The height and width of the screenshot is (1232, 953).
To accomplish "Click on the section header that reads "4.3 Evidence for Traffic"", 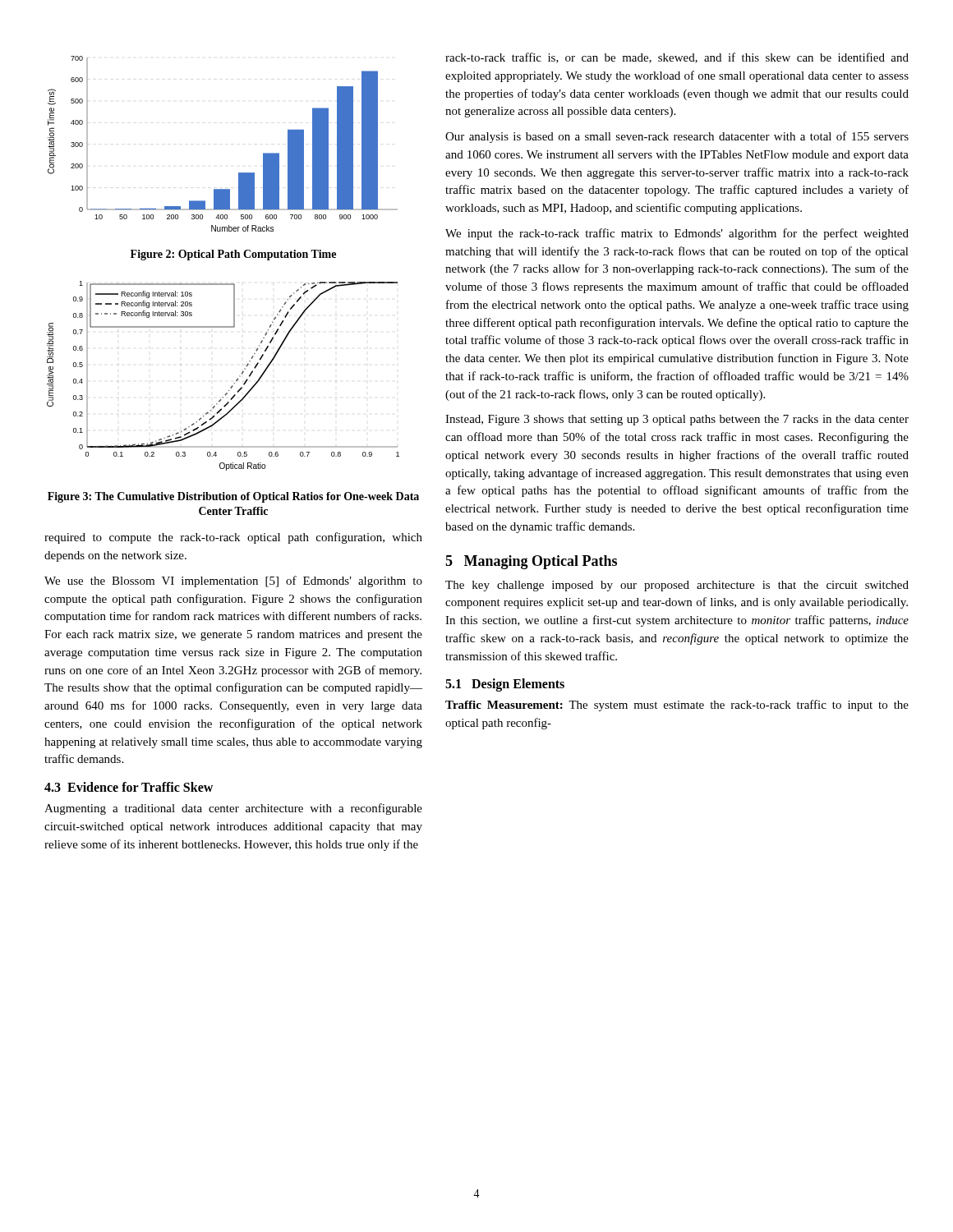I will [x=129, y=787].
